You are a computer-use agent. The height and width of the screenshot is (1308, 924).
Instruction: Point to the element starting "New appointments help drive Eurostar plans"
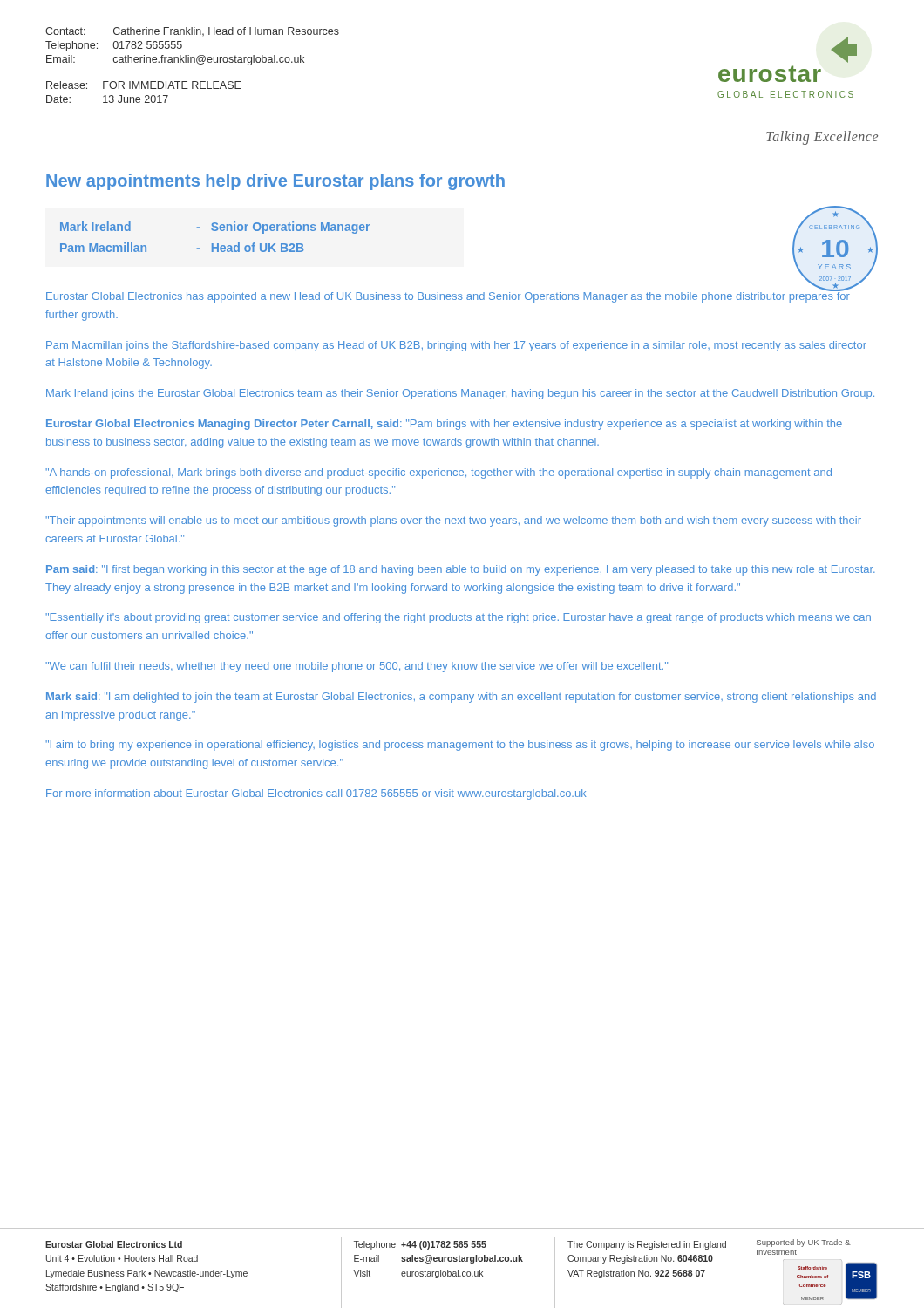275,181
